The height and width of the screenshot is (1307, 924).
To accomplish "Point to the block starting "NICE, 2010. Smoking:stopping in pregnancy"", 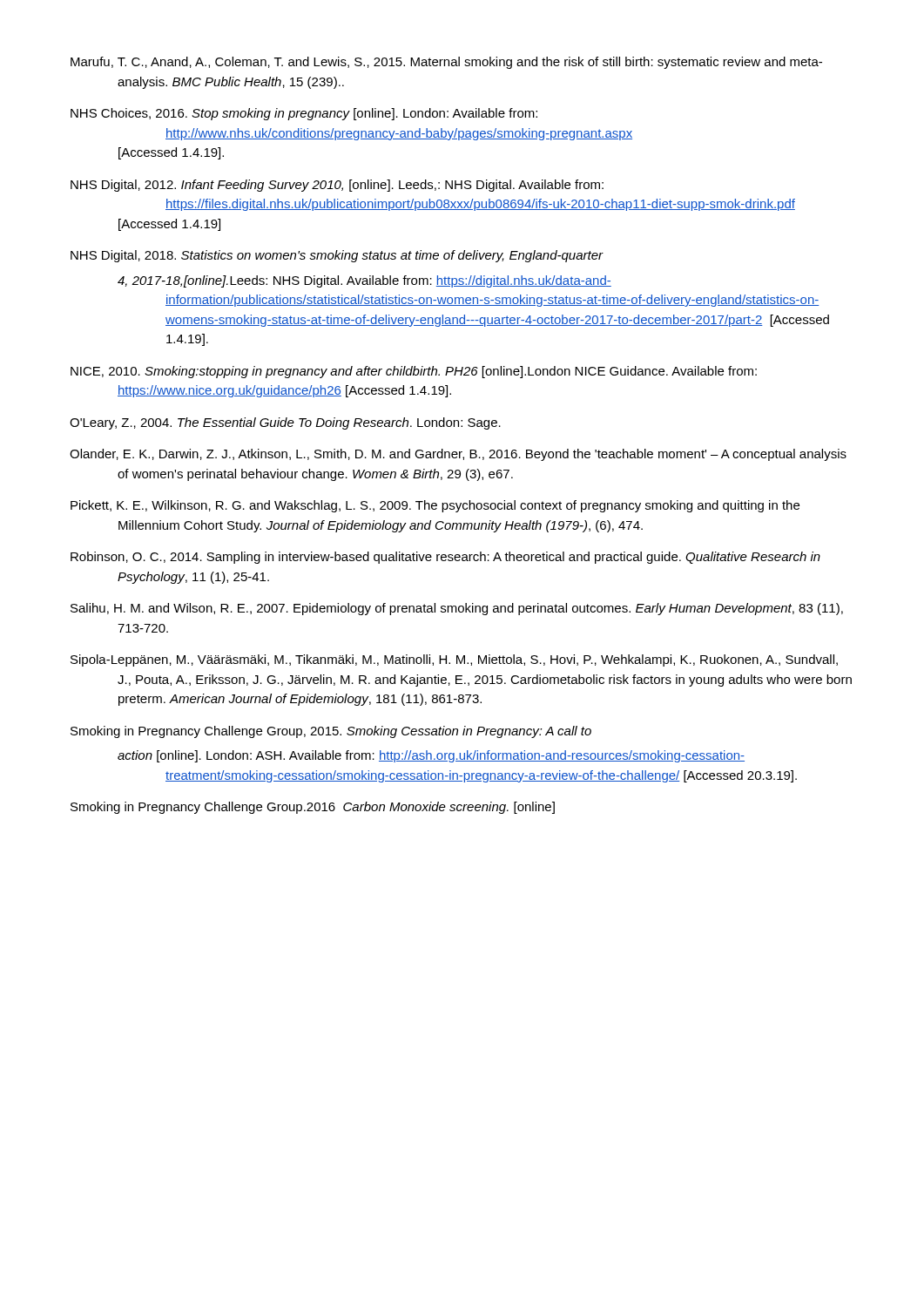I will click(x=414, y=380).
